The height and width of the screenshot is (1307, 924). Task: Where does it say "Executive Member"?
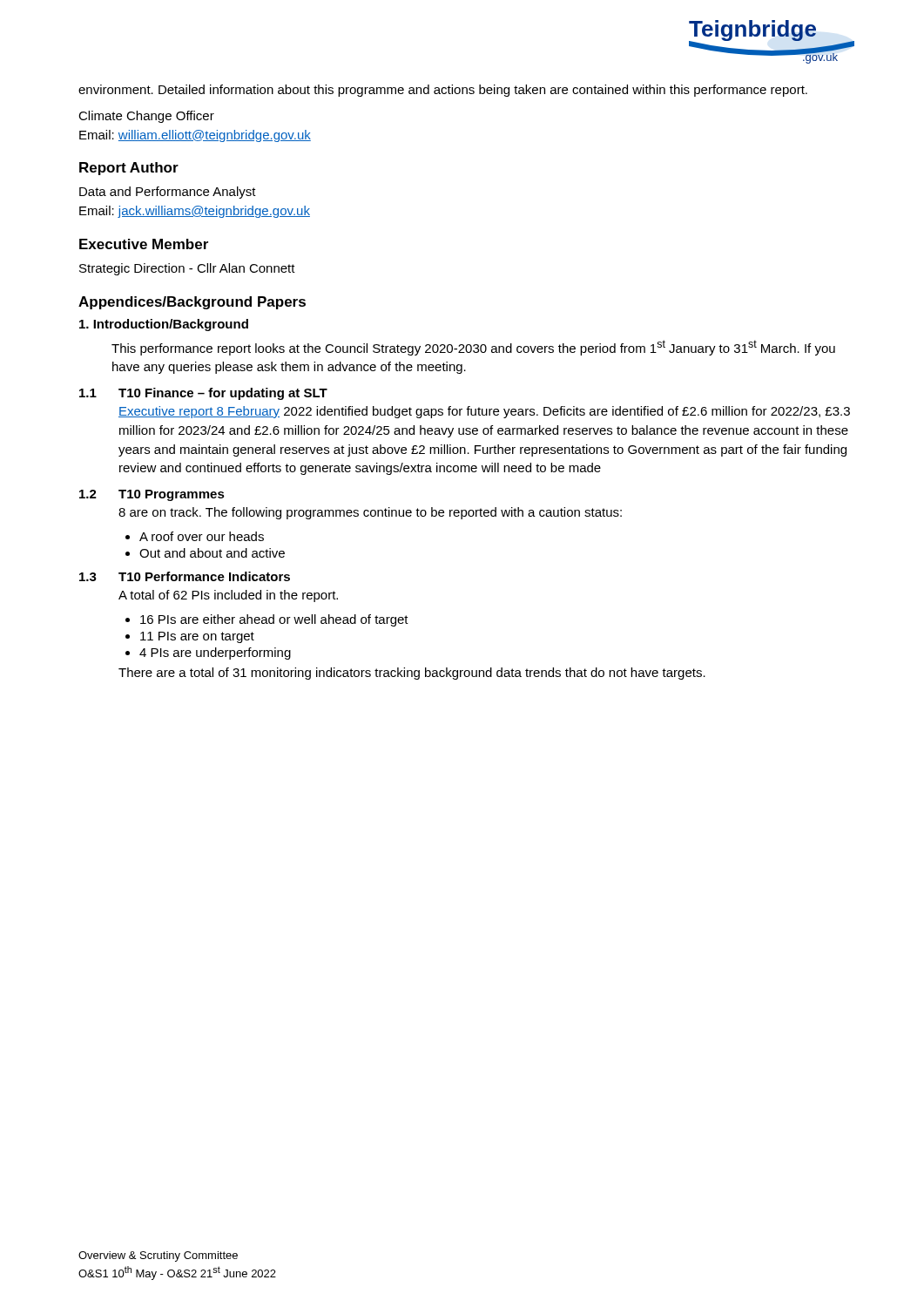pos(143,244)
